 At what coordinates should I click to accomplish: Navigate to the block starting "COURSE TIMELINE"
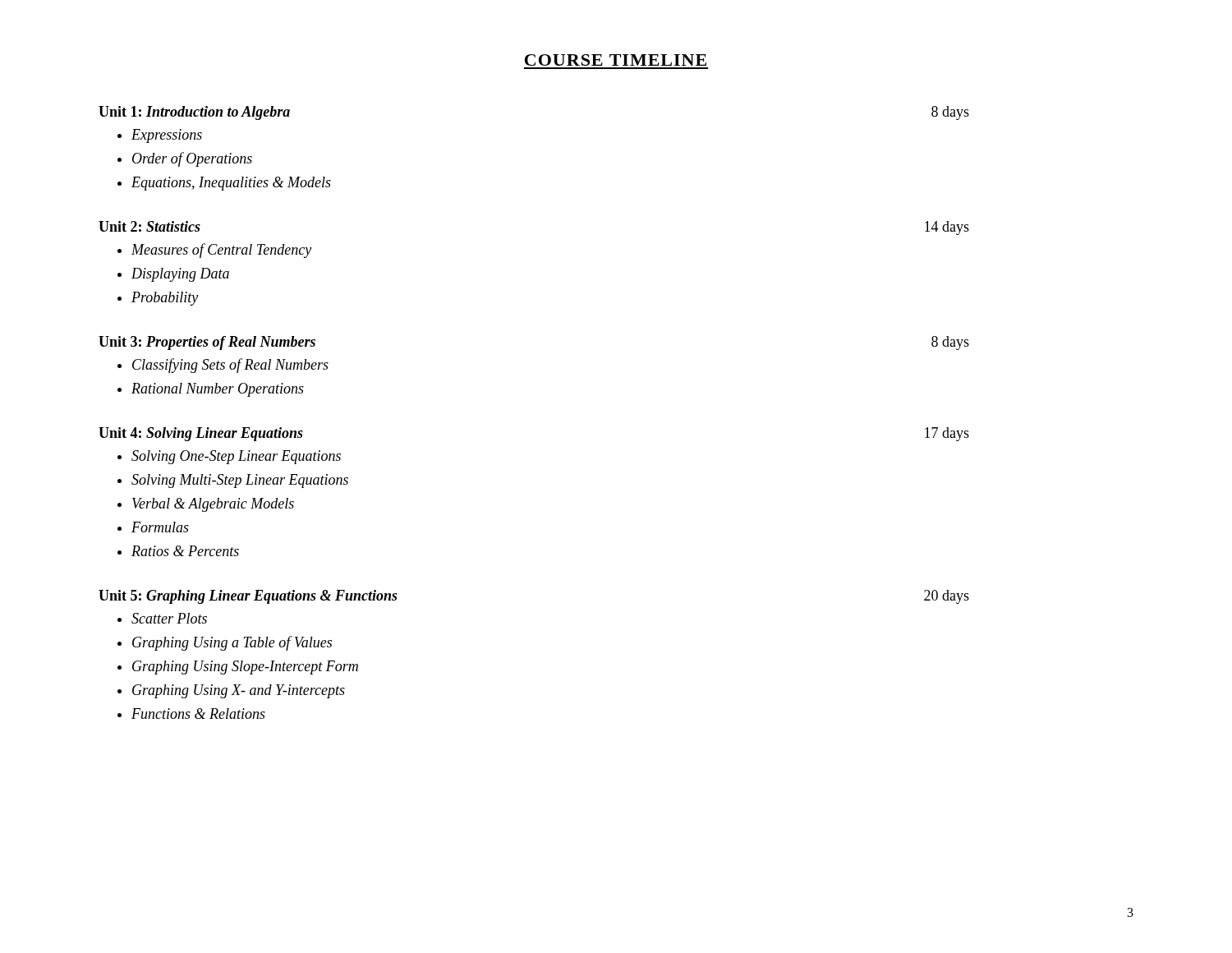[x=616, y=60]
